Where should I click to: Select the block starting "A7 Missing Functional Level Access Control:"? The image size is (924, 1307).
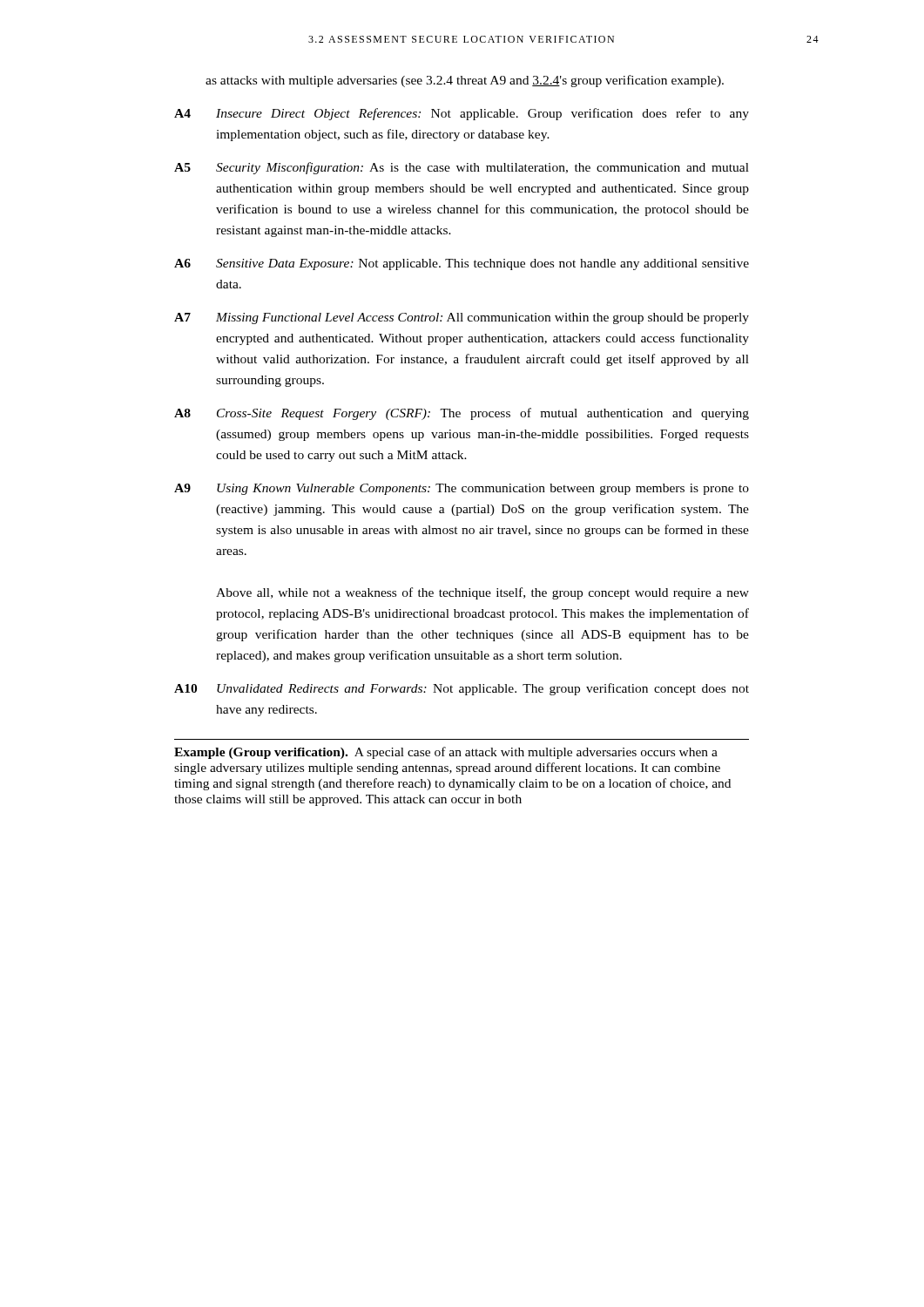tap(462, 349)
